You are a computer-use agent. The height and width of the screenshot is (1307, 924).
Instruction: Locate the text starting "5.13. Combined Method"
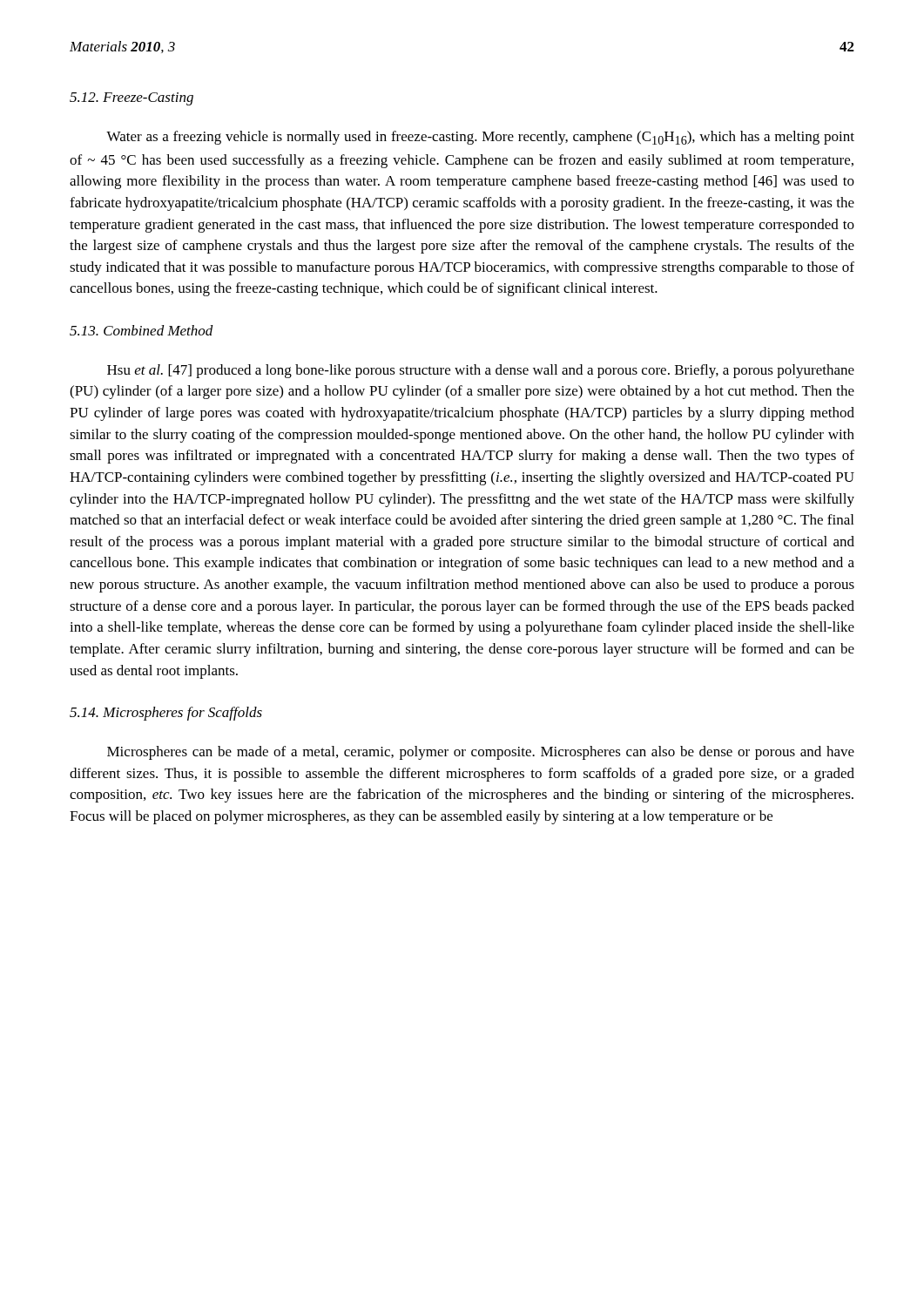tap(141, 331)
